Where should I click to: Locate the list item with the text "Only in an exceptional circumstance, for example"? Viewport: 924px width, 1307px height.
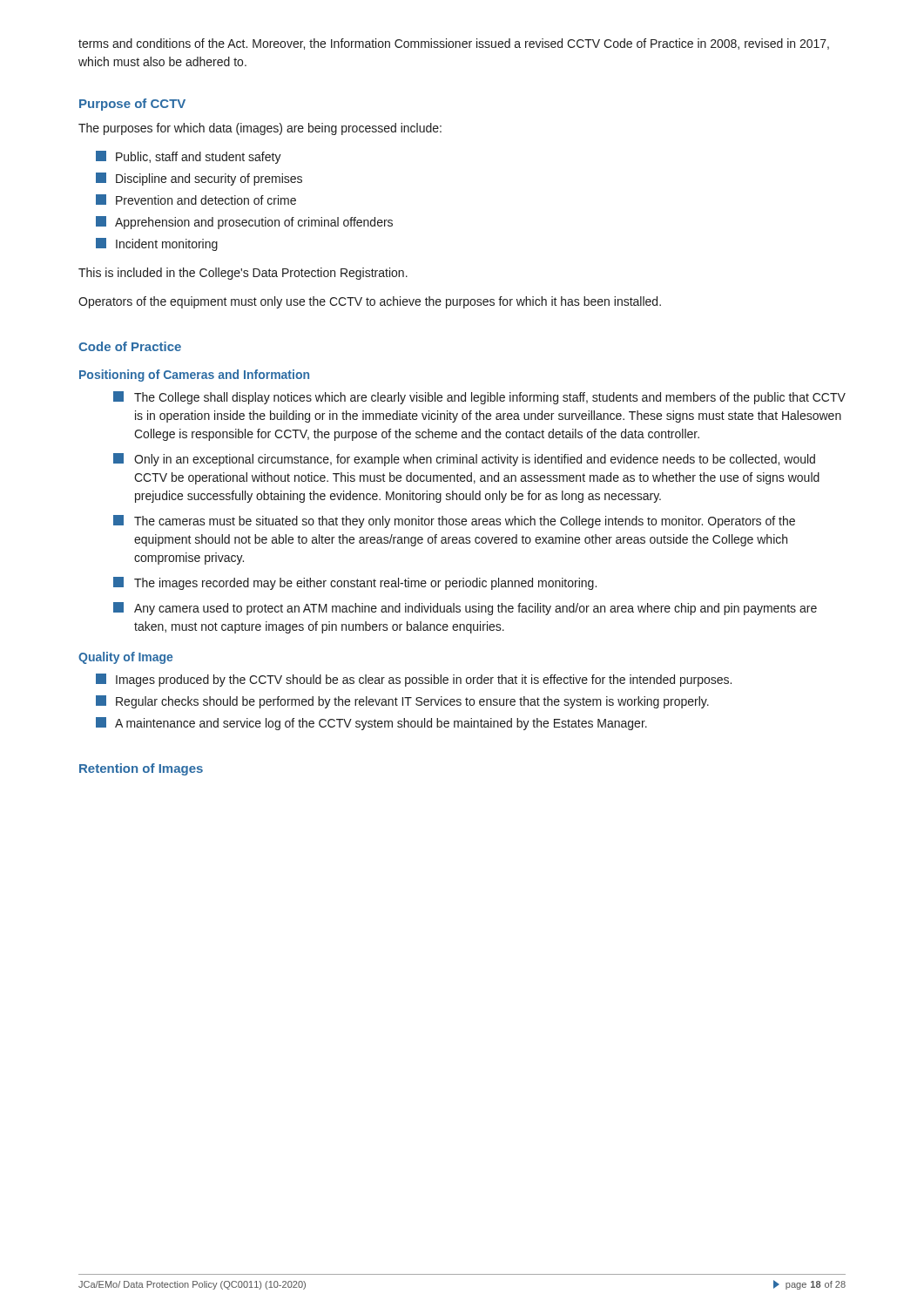pos(462,478)
